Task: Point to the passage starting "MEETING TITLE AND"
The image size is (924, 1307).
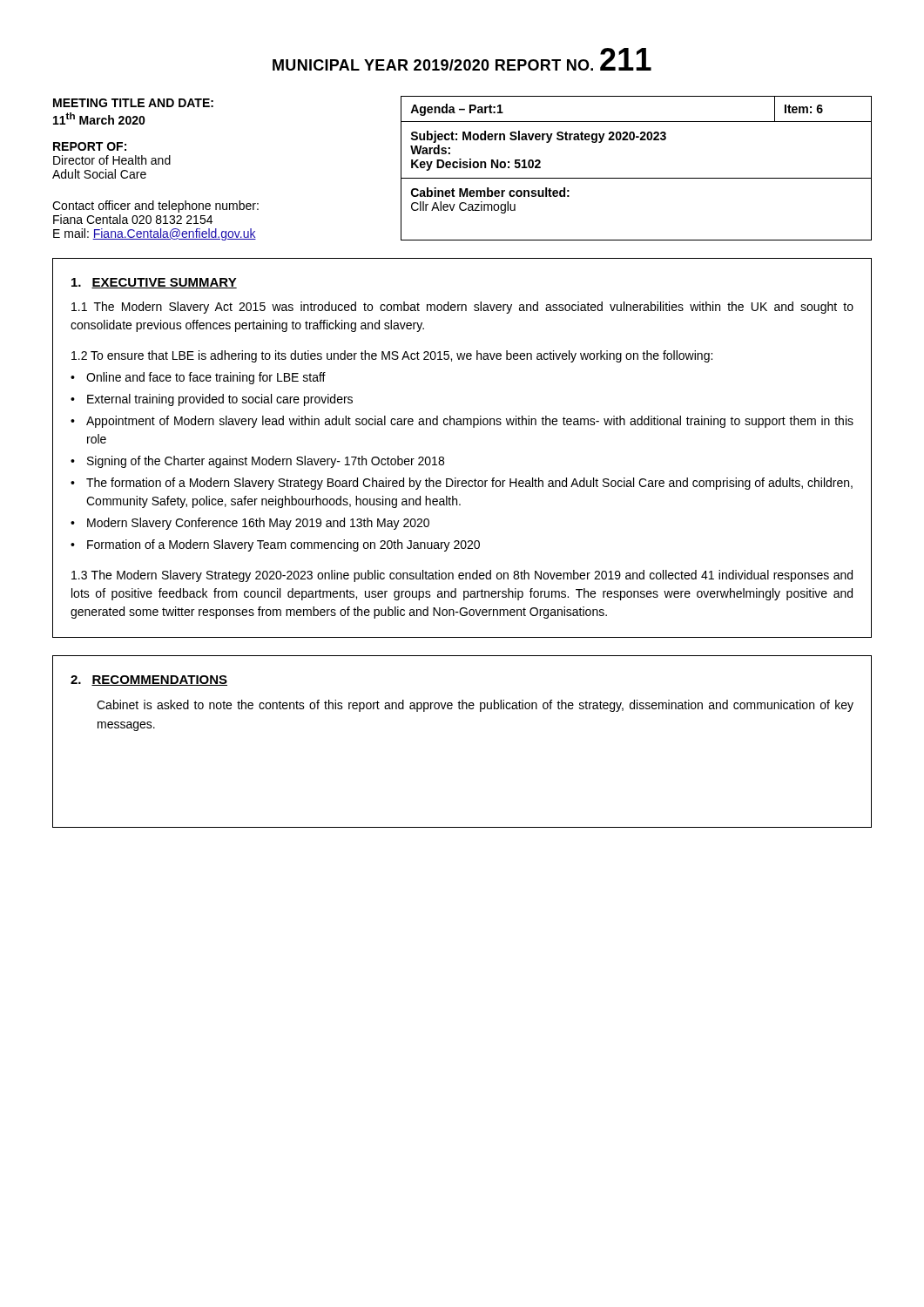Action: (x=133, y=103)
